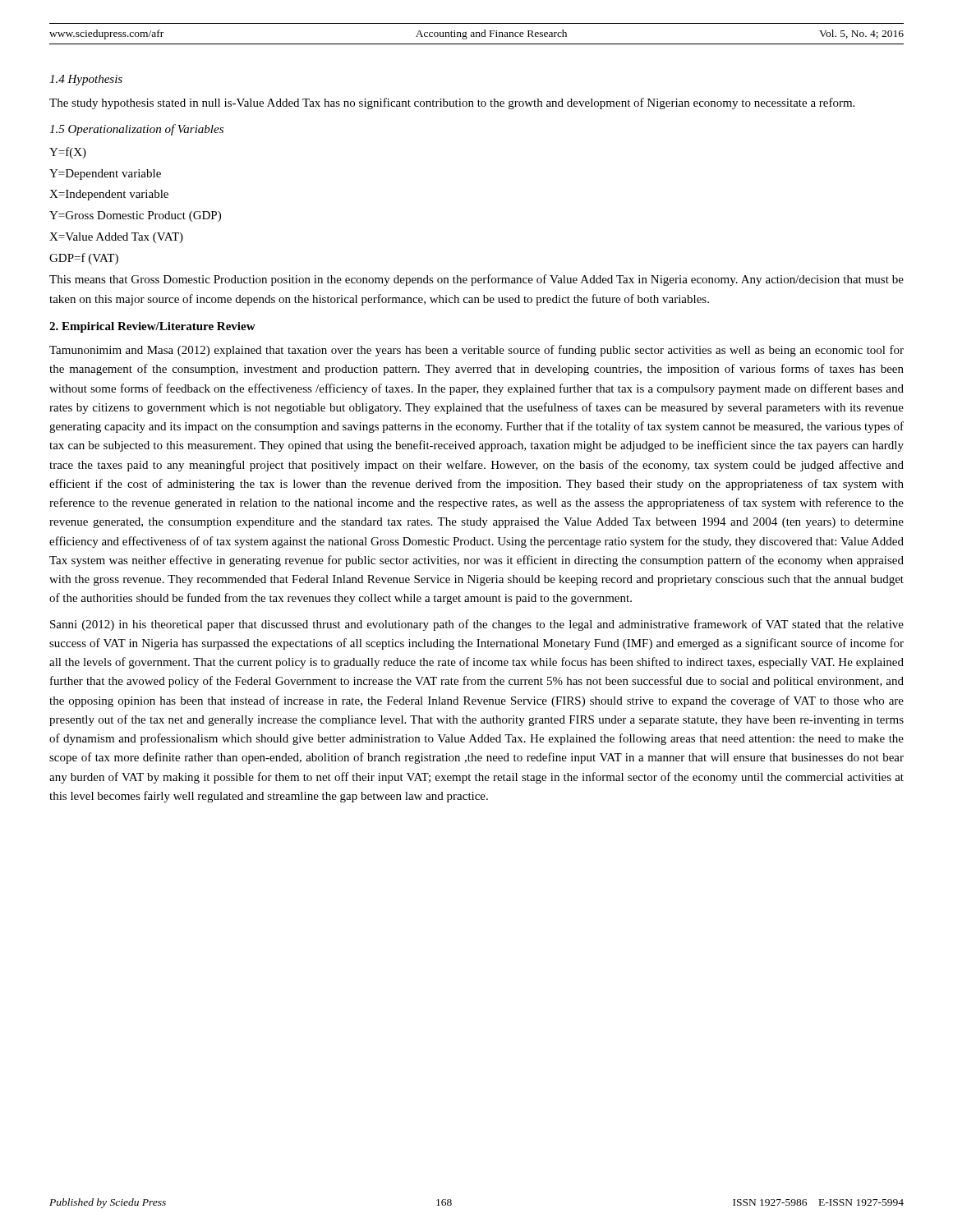This screenshot has height=1232, width=953.
Task: Find the region starting "1.4 Hypothesis"
Action: coord(86,80)
